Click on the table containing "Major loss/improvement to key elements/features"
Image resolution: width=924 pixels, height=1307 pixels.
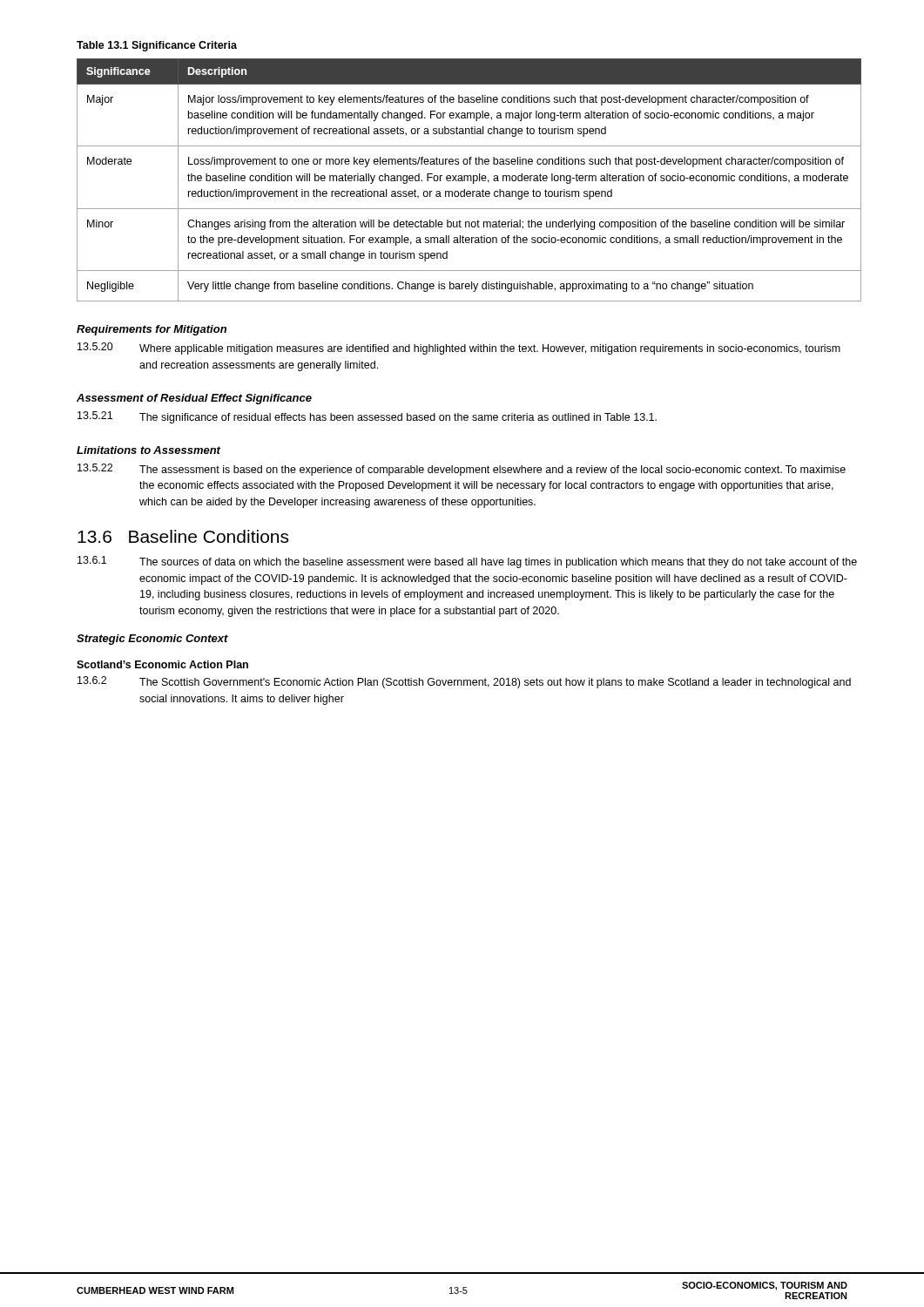(x=469, y=180)
